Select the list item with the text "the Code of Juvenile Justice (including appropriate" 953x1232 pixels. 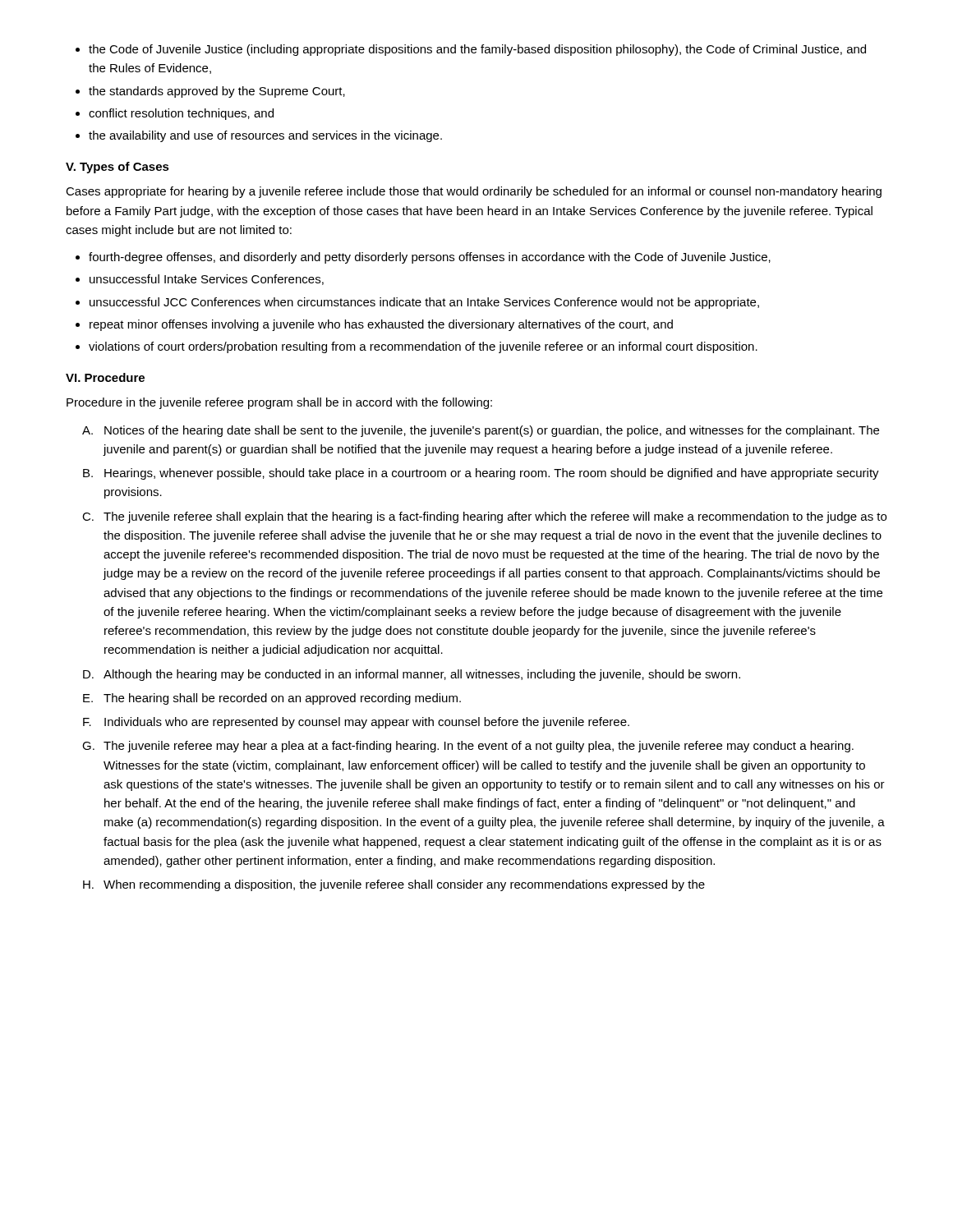pos(476,59)
